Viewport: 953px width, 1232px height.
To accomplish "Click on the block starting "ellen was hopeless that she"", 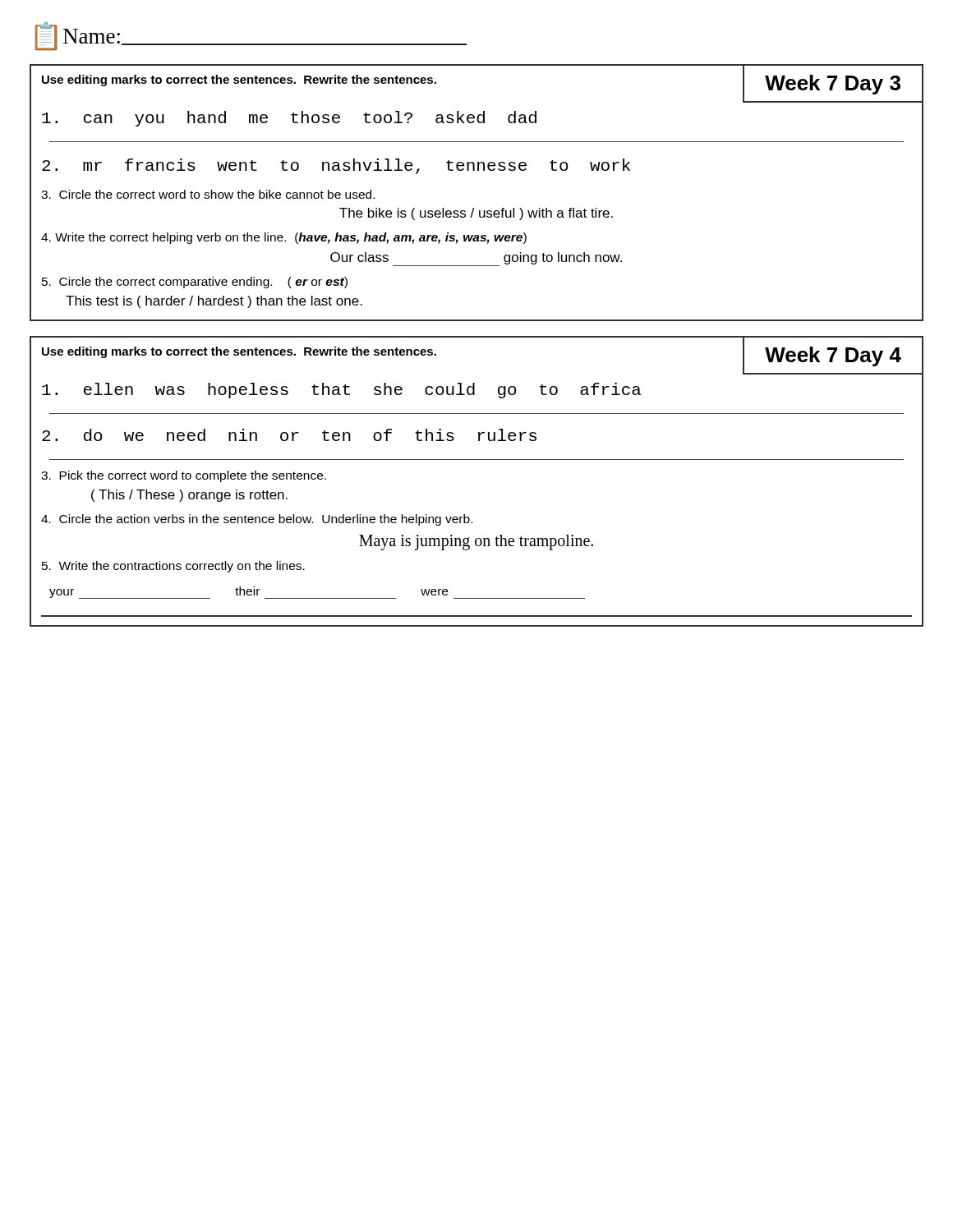I will click(x=341, y=391).
